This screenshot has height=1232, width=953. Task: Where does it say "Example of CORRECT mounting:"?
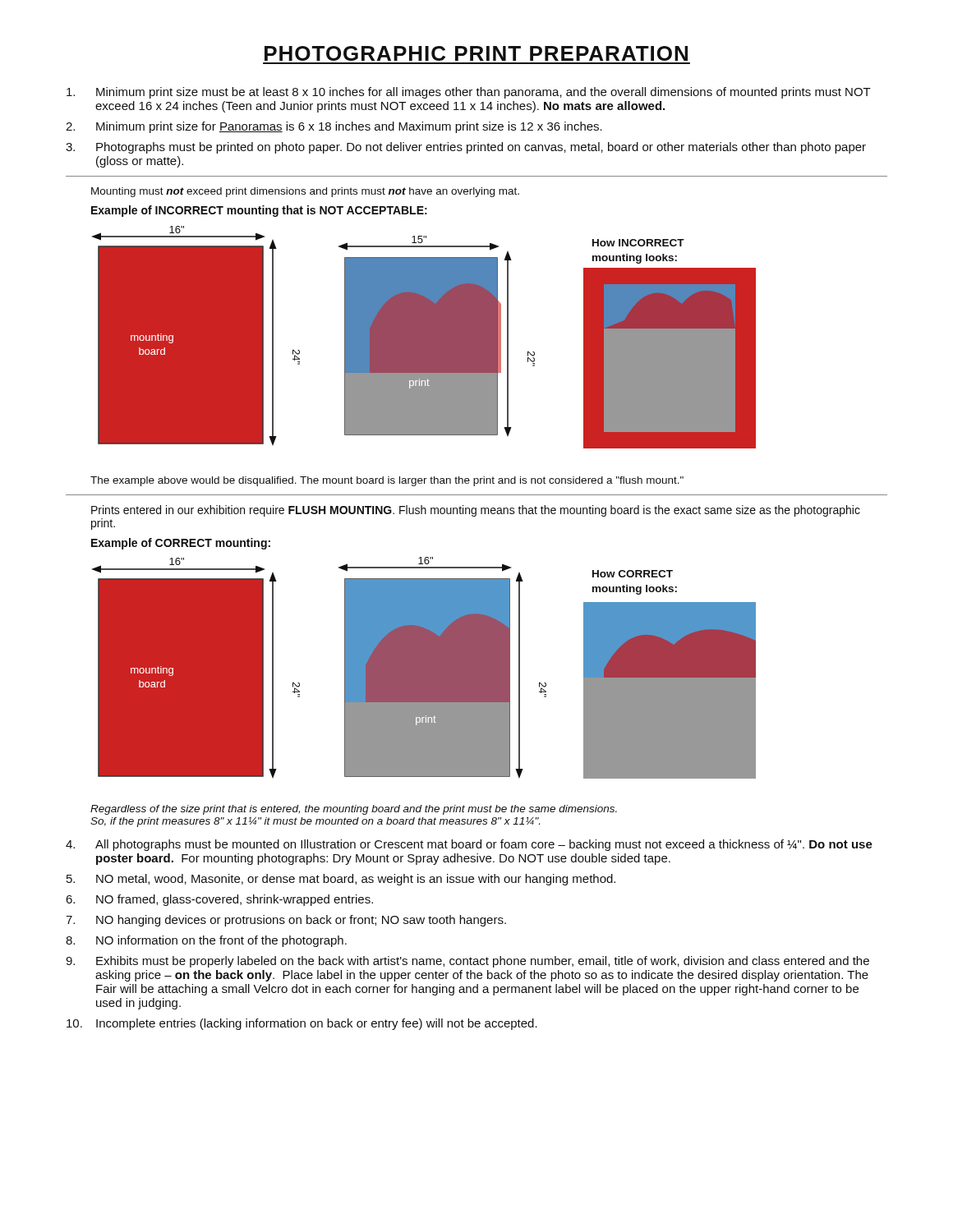(181, 543)
